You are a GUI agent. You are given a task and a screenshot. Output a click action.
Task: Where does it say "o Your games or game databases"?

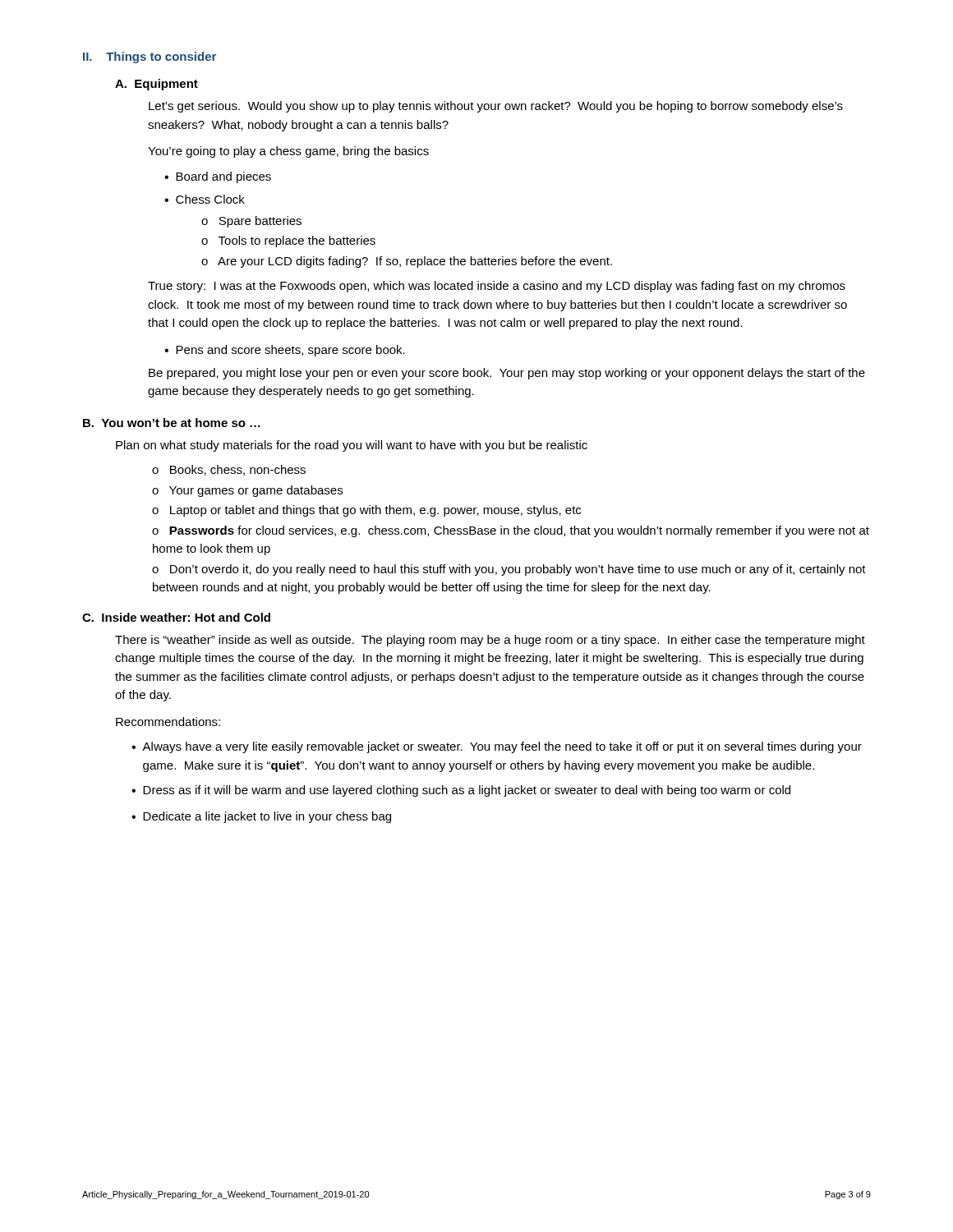(x=248, y=490)
